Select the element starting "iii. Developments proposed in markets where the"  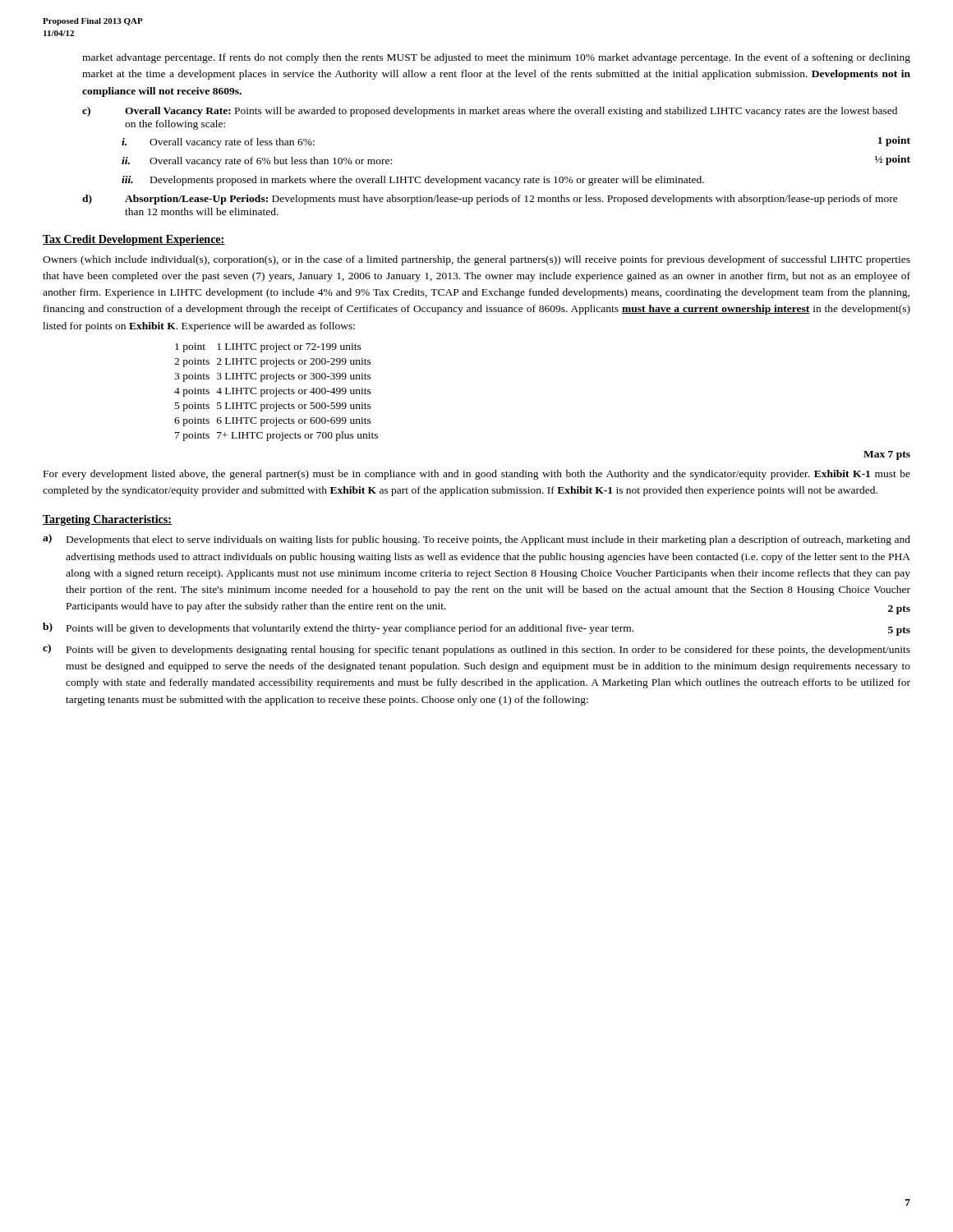(516, 180)
